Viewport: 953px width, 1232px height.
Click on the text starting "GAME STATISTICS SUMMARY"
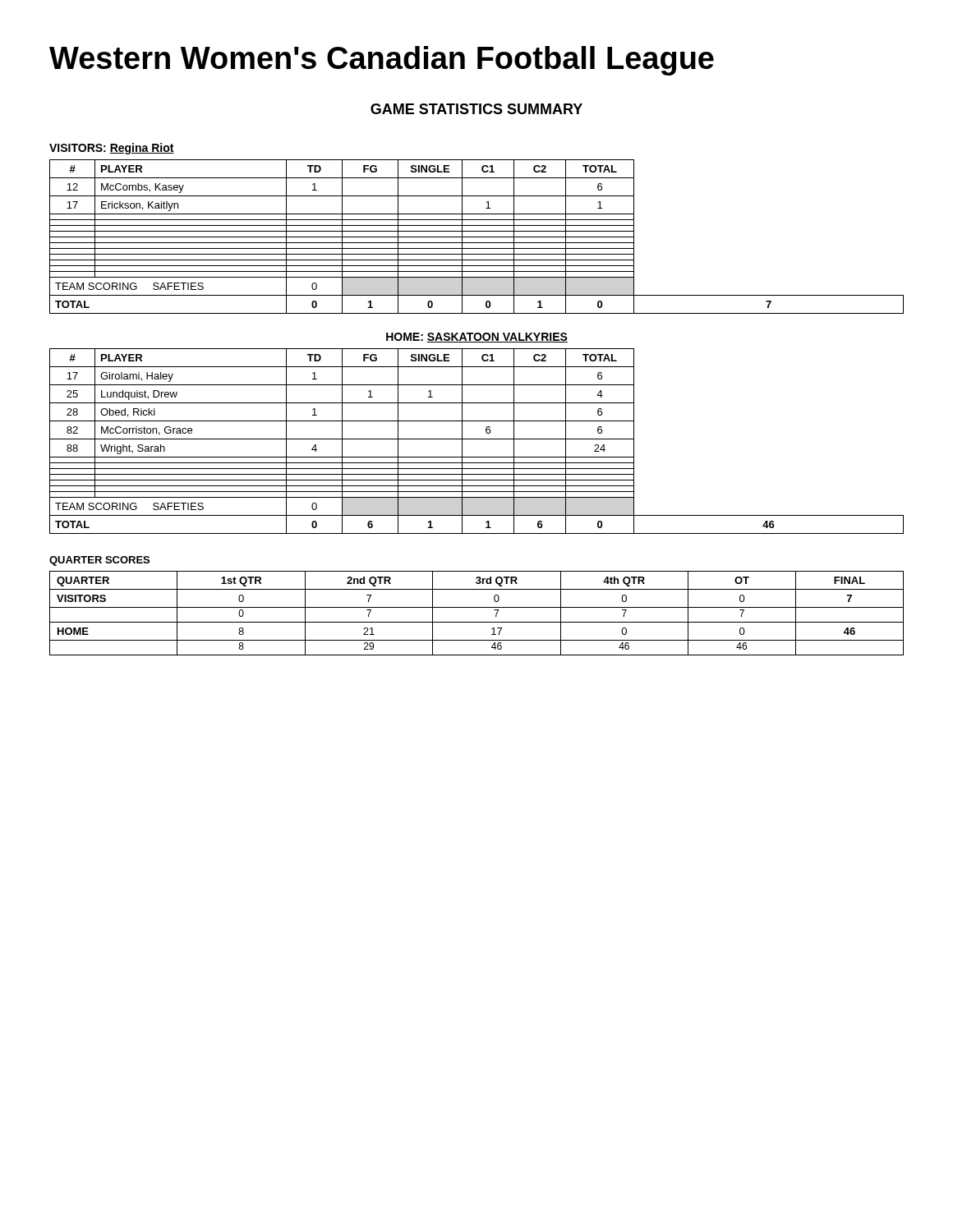(x=476, y=109)
